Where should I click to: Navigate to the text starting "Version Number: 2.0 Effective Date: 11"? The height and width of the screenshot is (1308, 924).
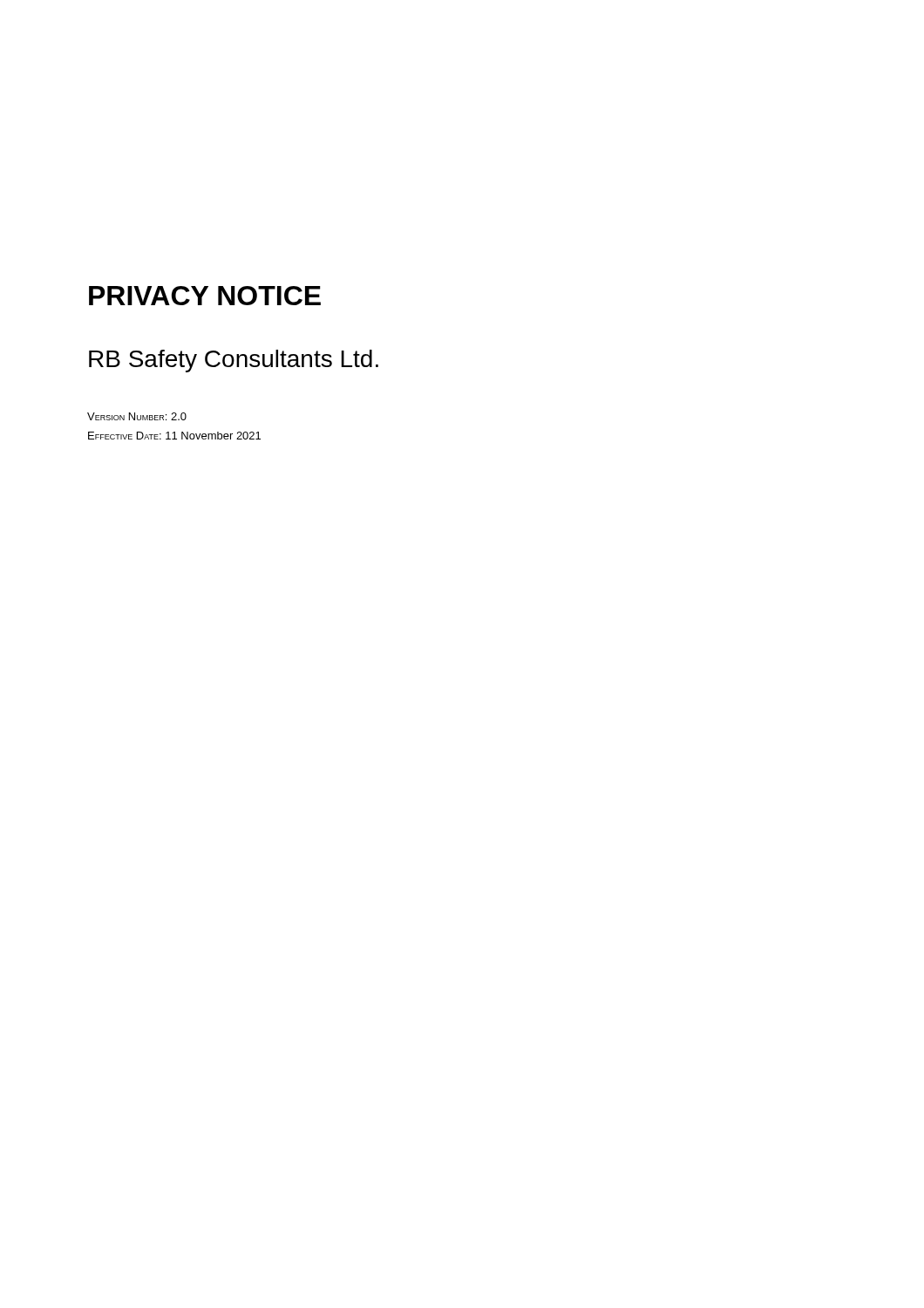(137, 416)
